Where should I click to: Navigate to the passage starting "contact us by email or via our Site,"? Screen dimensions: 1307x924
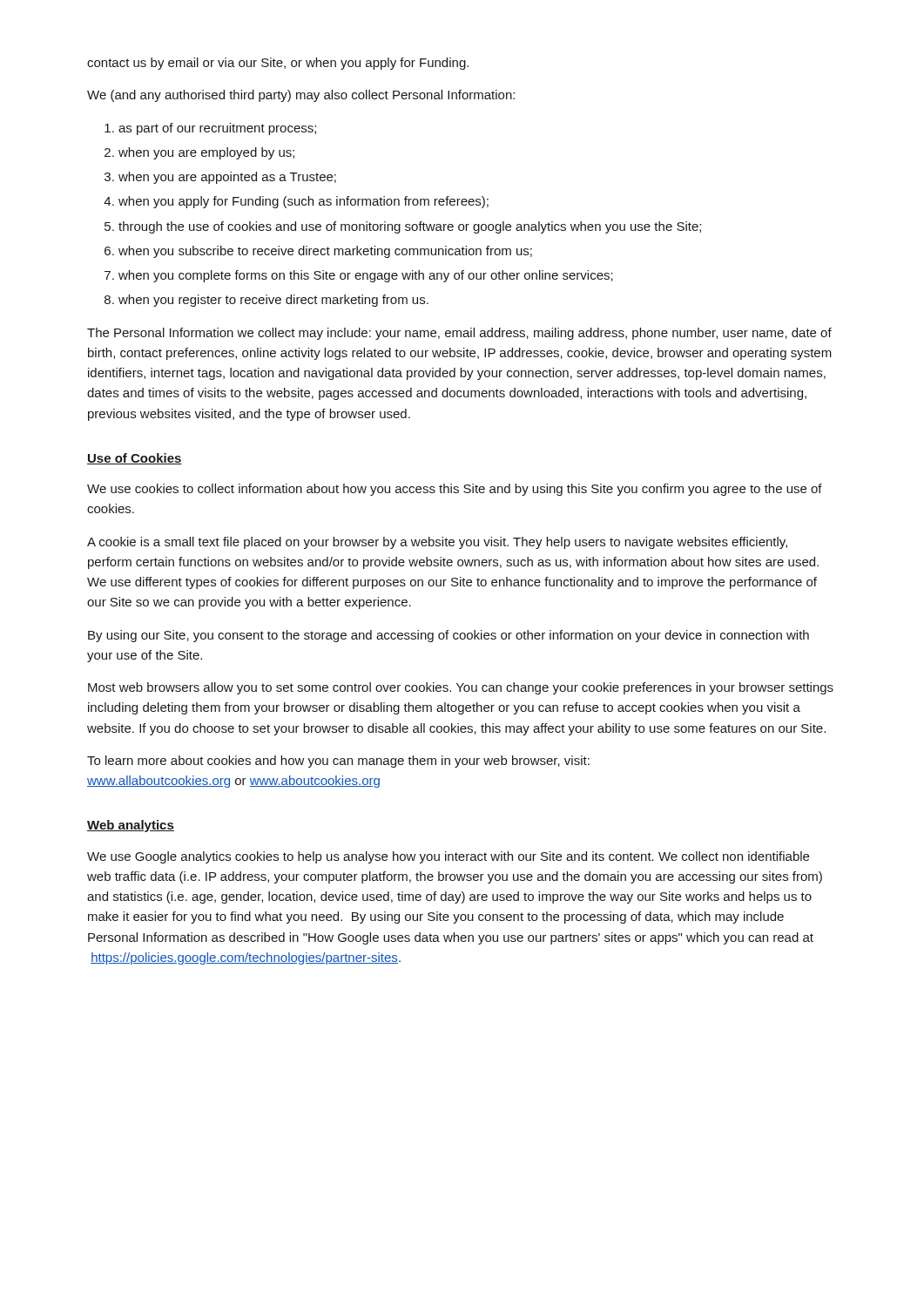(462, 62)
